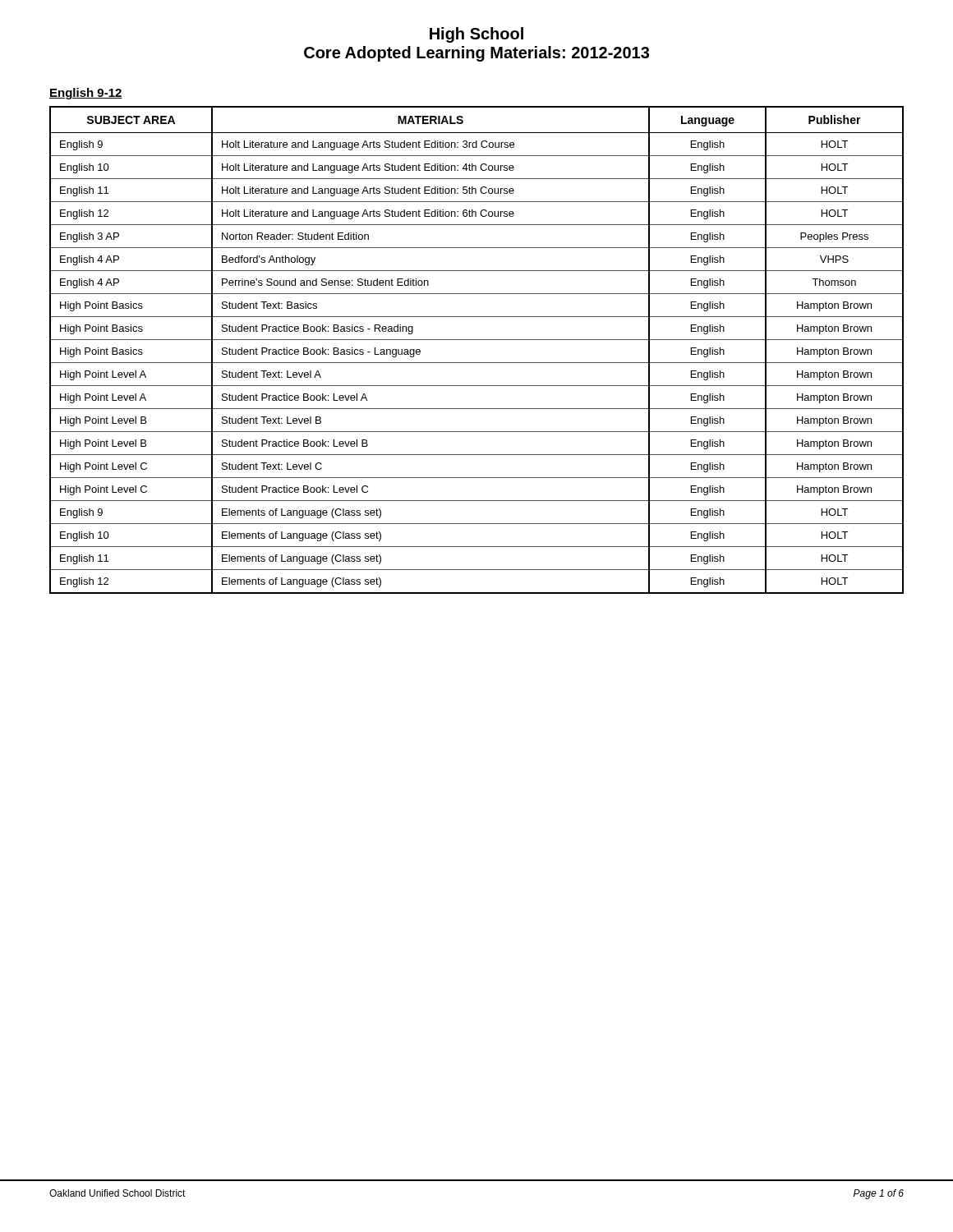Viewport: 953px width, 1232px height.
Task: Find the table that mentions "Holt Literature and Language Arts"
Action: pyautogui.click(x=476, y=350)
